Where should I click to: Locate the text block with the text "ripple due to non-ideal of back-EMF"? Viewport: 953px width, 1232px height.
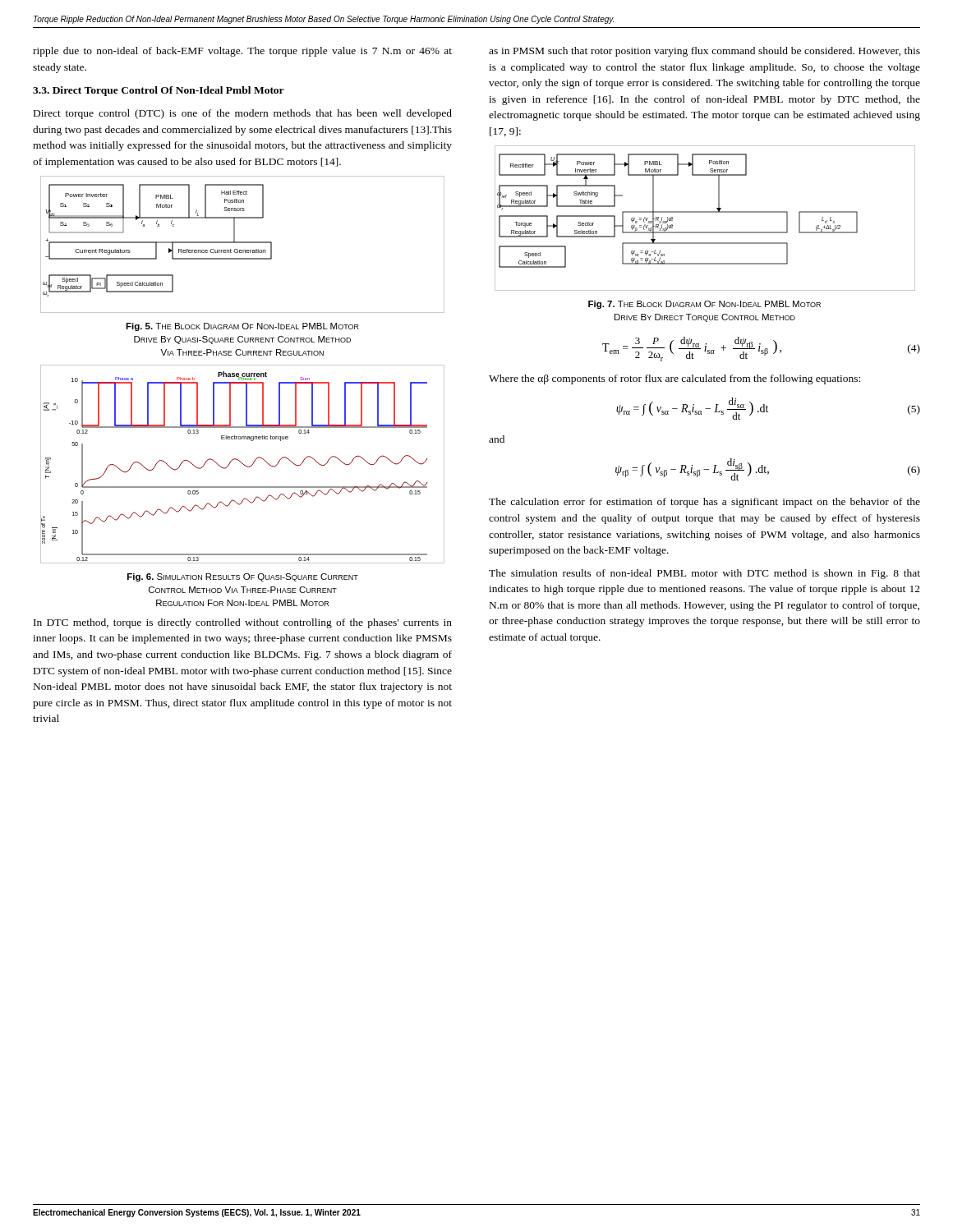[242, 59]
